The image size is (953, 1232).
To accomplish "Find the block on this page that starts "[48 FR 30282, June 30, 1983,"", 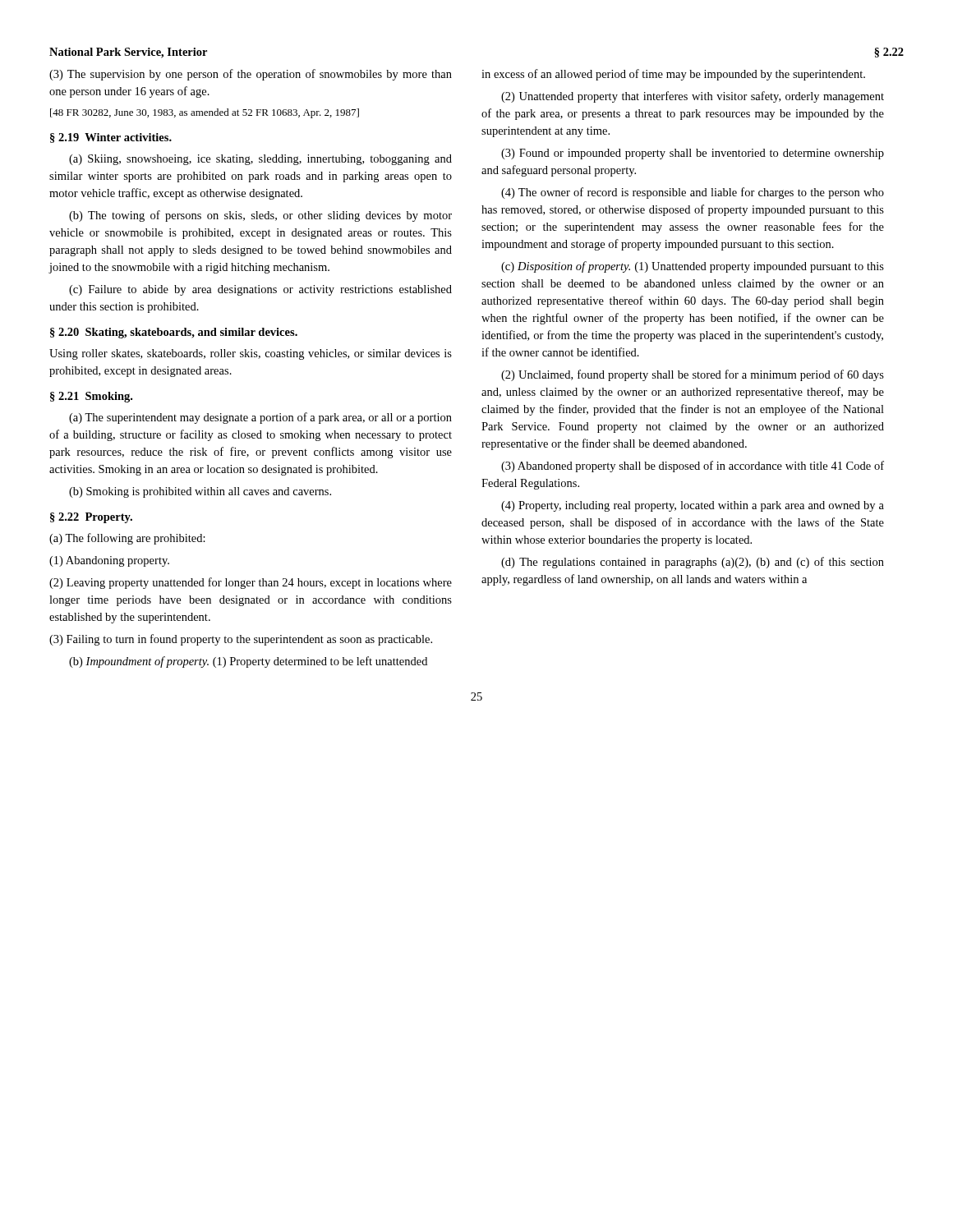I will pos(251,113).
